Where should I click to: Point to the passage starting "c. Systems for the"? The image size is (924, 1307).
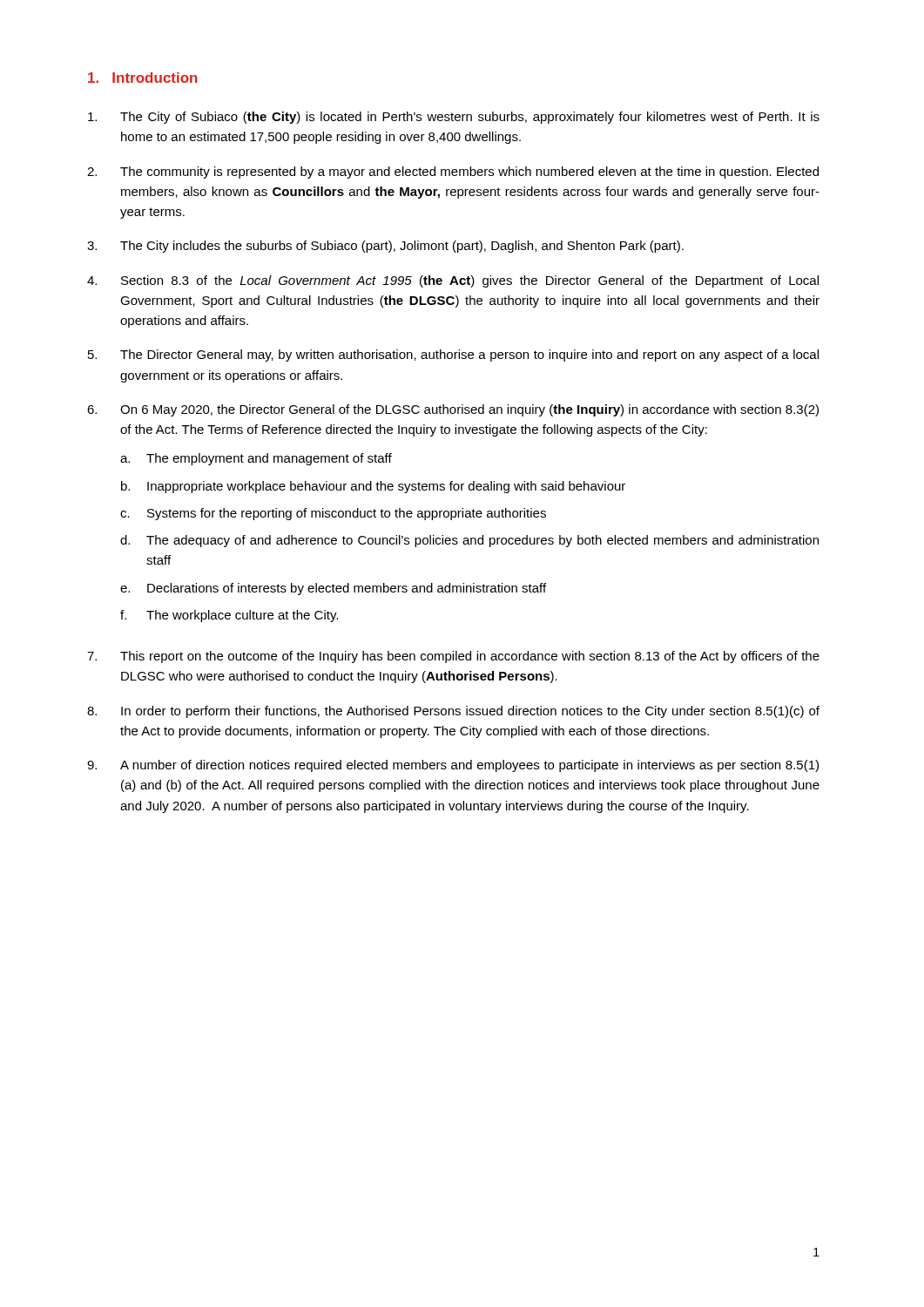tap(470, 513)
